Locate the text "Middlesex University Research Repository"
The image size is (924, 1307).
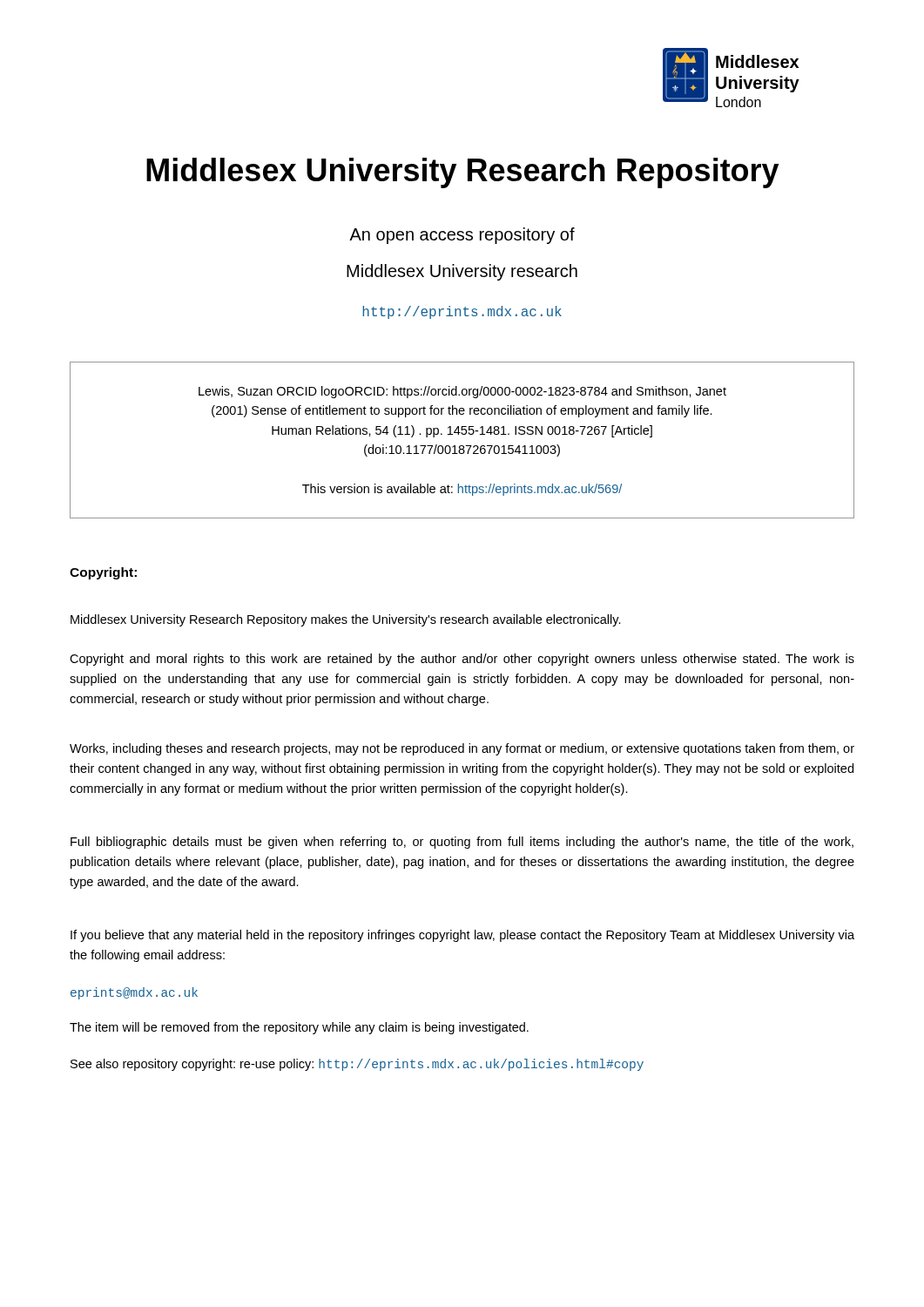tap(462, 170)
